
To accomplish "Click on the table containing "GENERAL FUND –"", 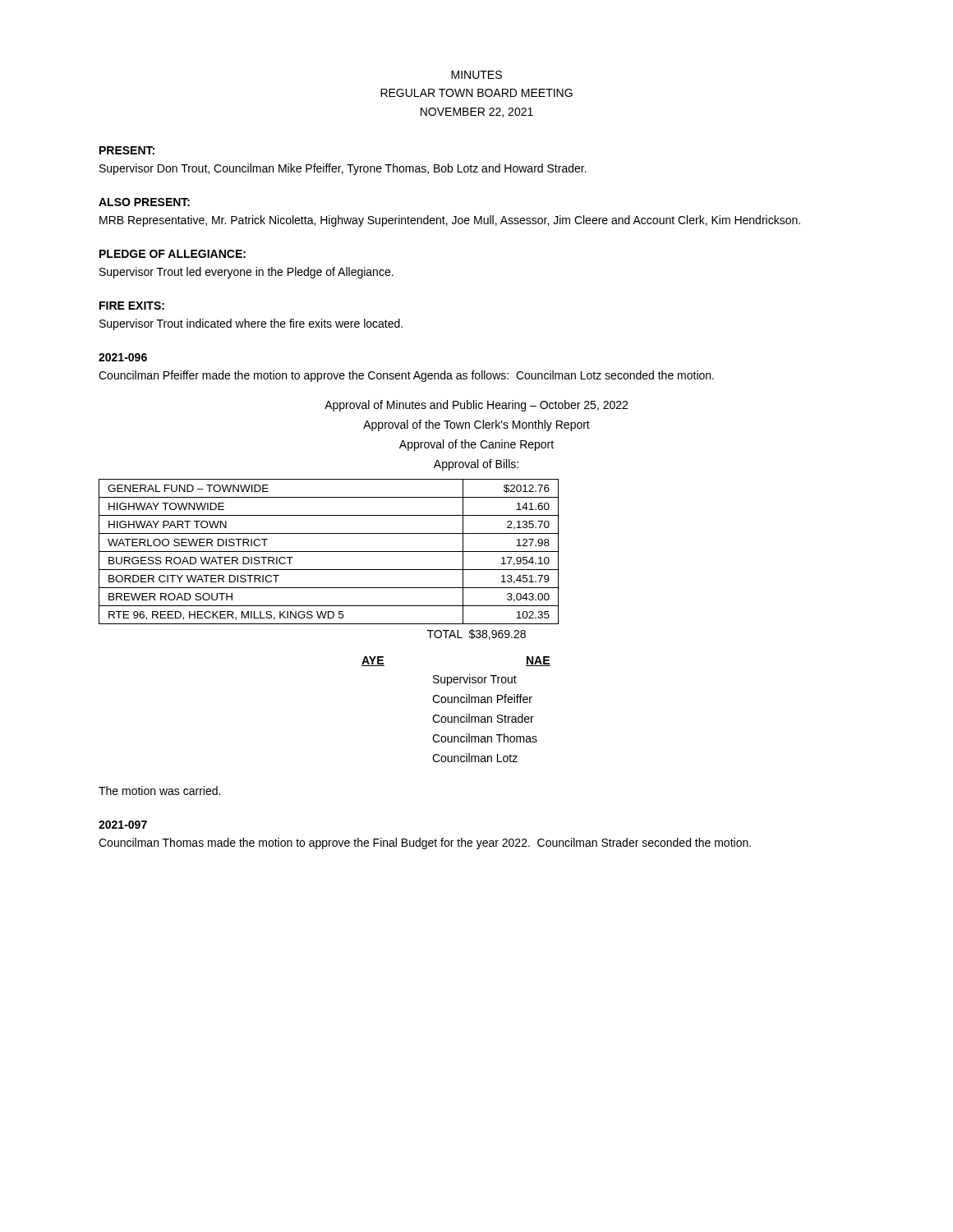I will pyautogui.click(x=476, y=552).
